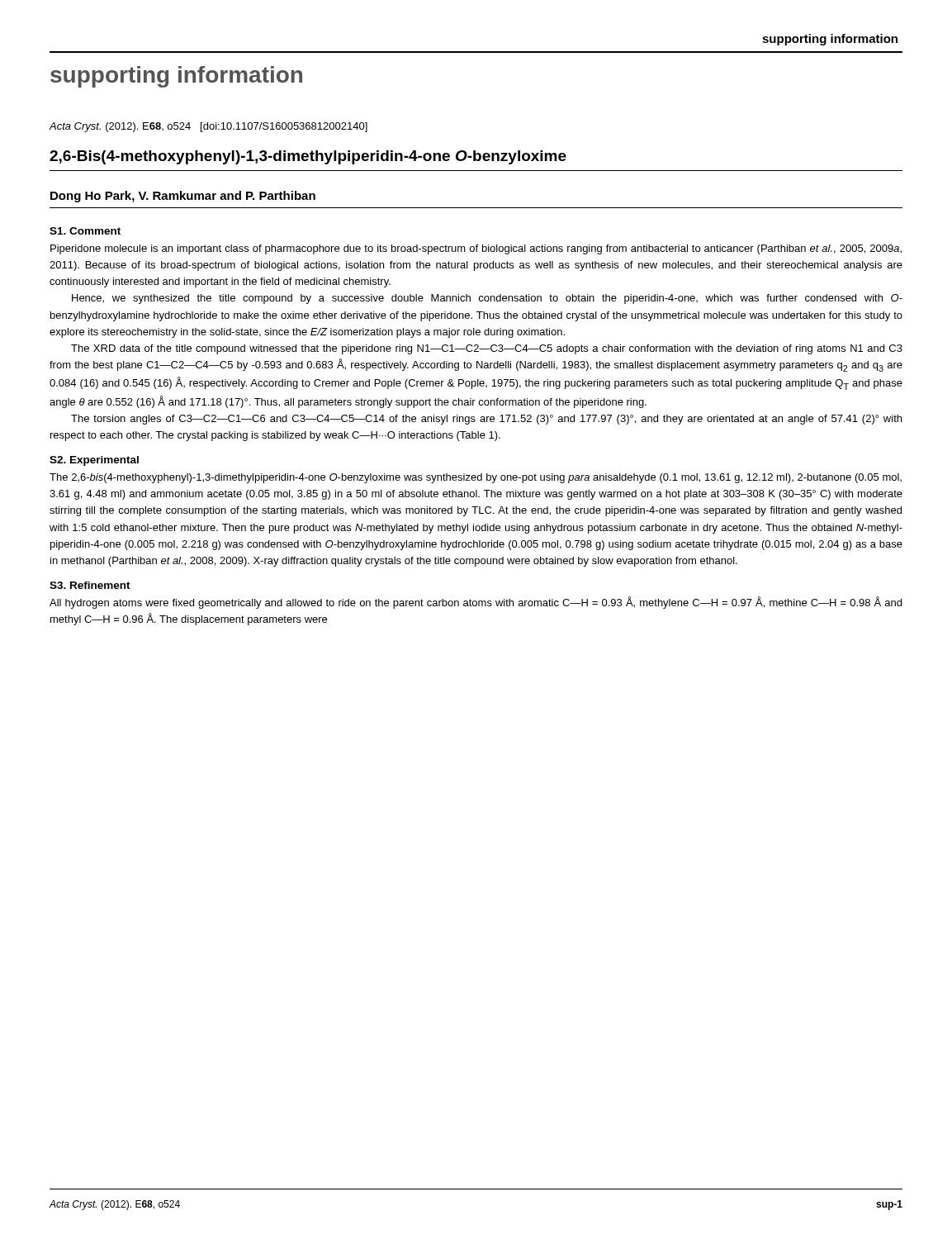The width and height of the screenshot is (952, 1239).
Task: Select the element starting "2,6-Bis(4-methoxyphenyl)-1,3-dimethylpiperidin-4-one O-benzyloxime"
Action: click(308, 156)
